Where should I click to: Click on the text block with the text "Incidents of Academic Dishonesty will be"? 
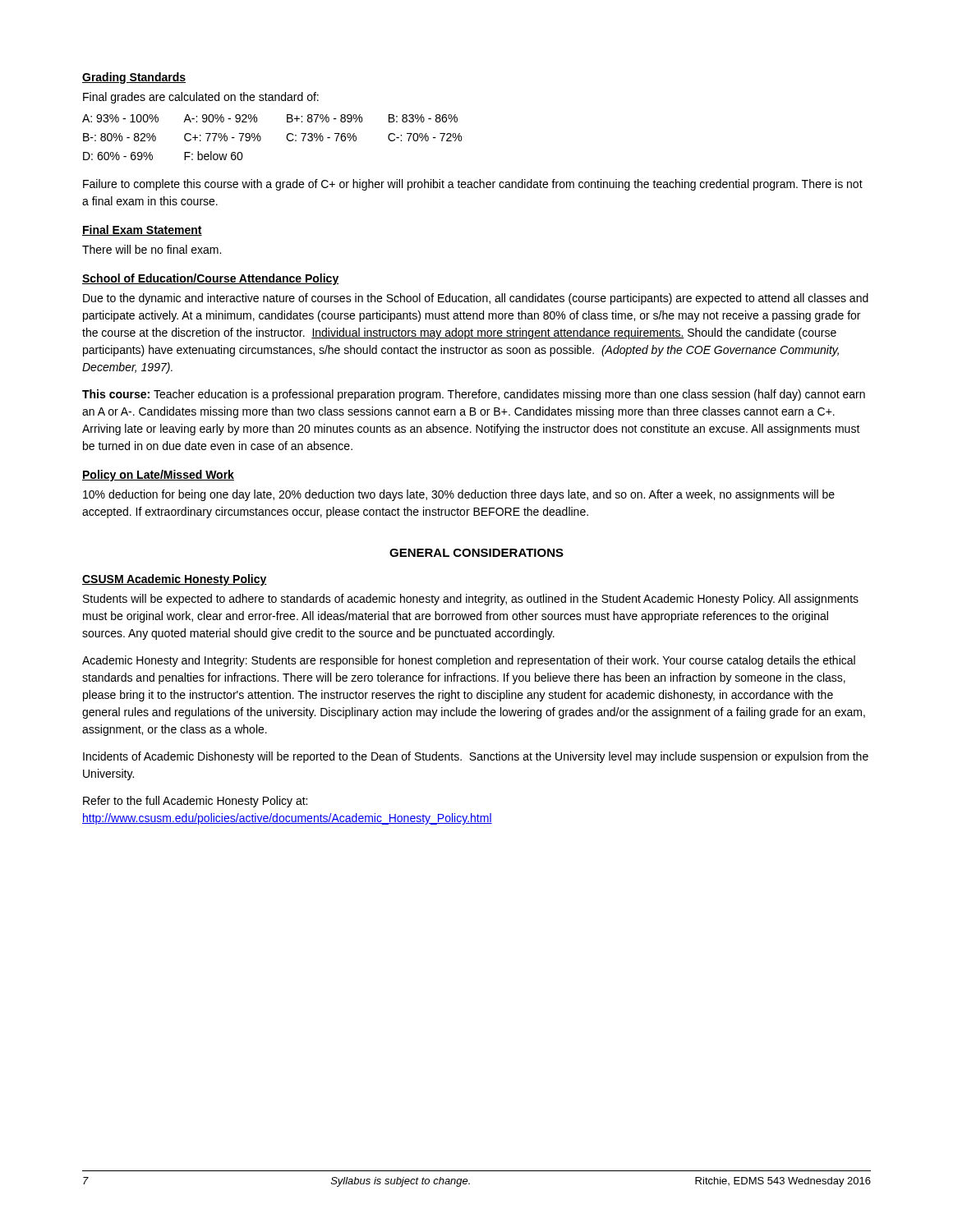(475, 765)
